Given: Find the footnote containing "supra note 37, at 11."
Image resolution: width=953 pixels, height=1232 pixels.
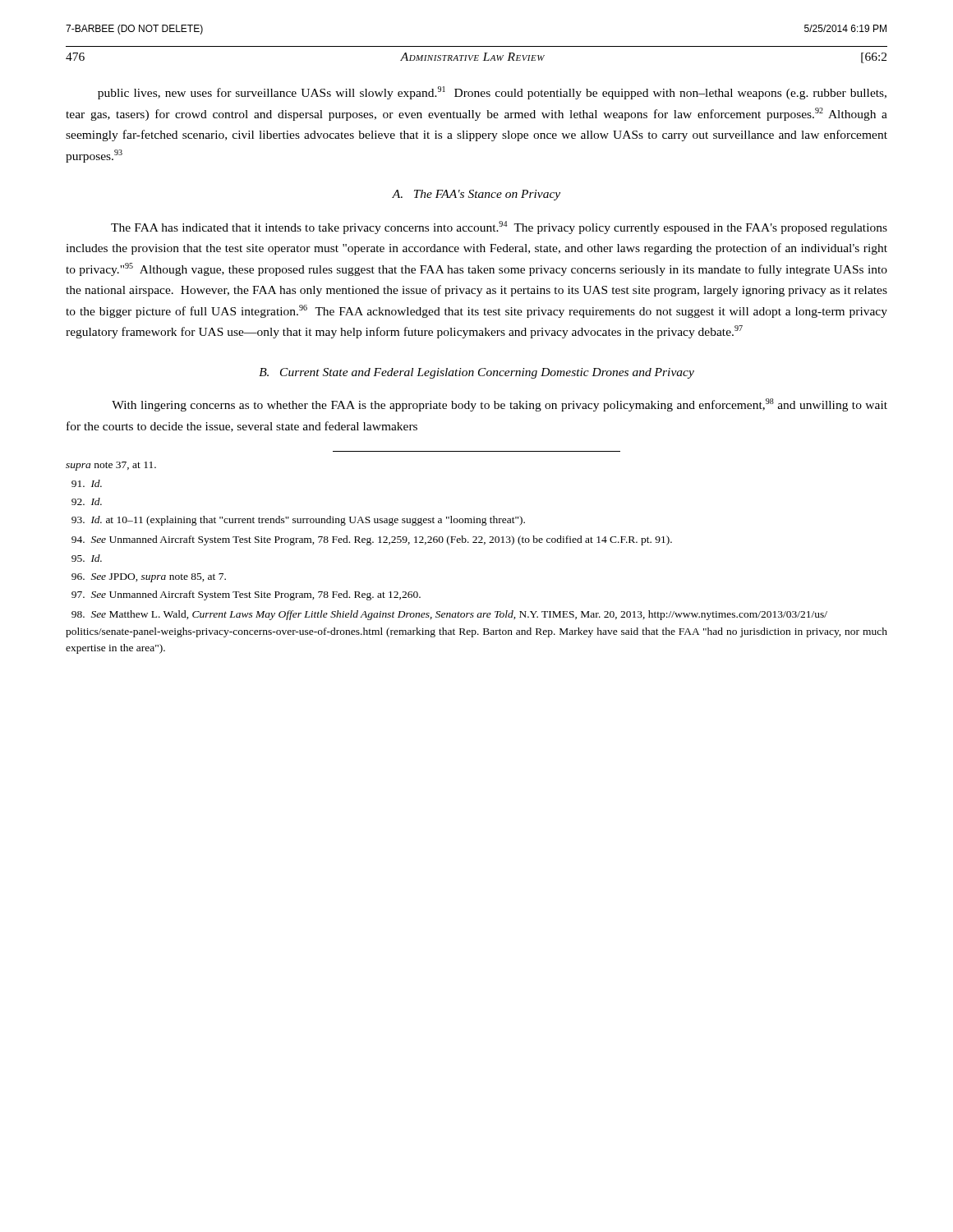Looking at the screenshot, I should 111,465.
